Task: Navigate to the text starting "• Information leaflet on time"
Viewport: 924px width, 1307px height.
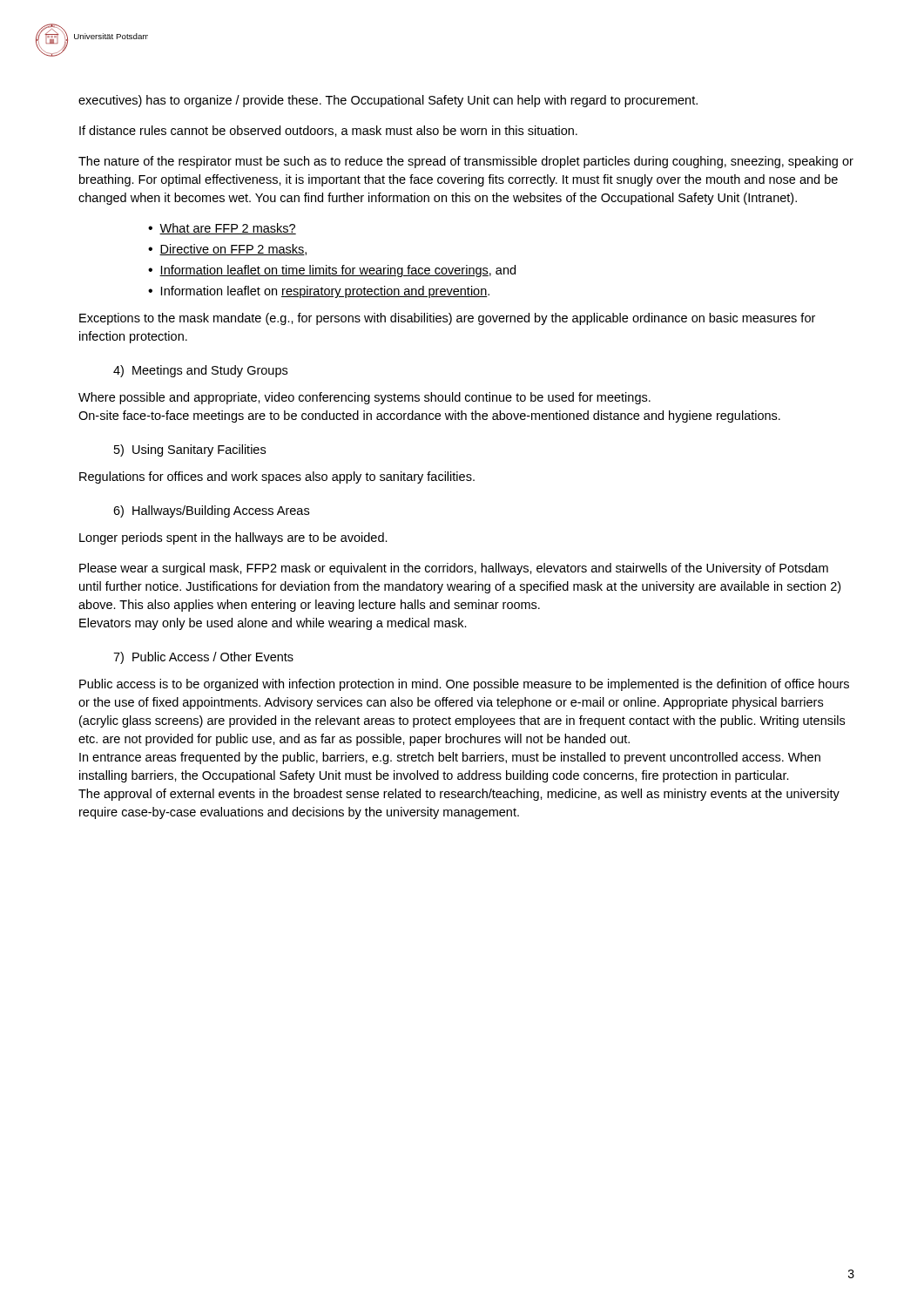Action: tap(332, 271)
